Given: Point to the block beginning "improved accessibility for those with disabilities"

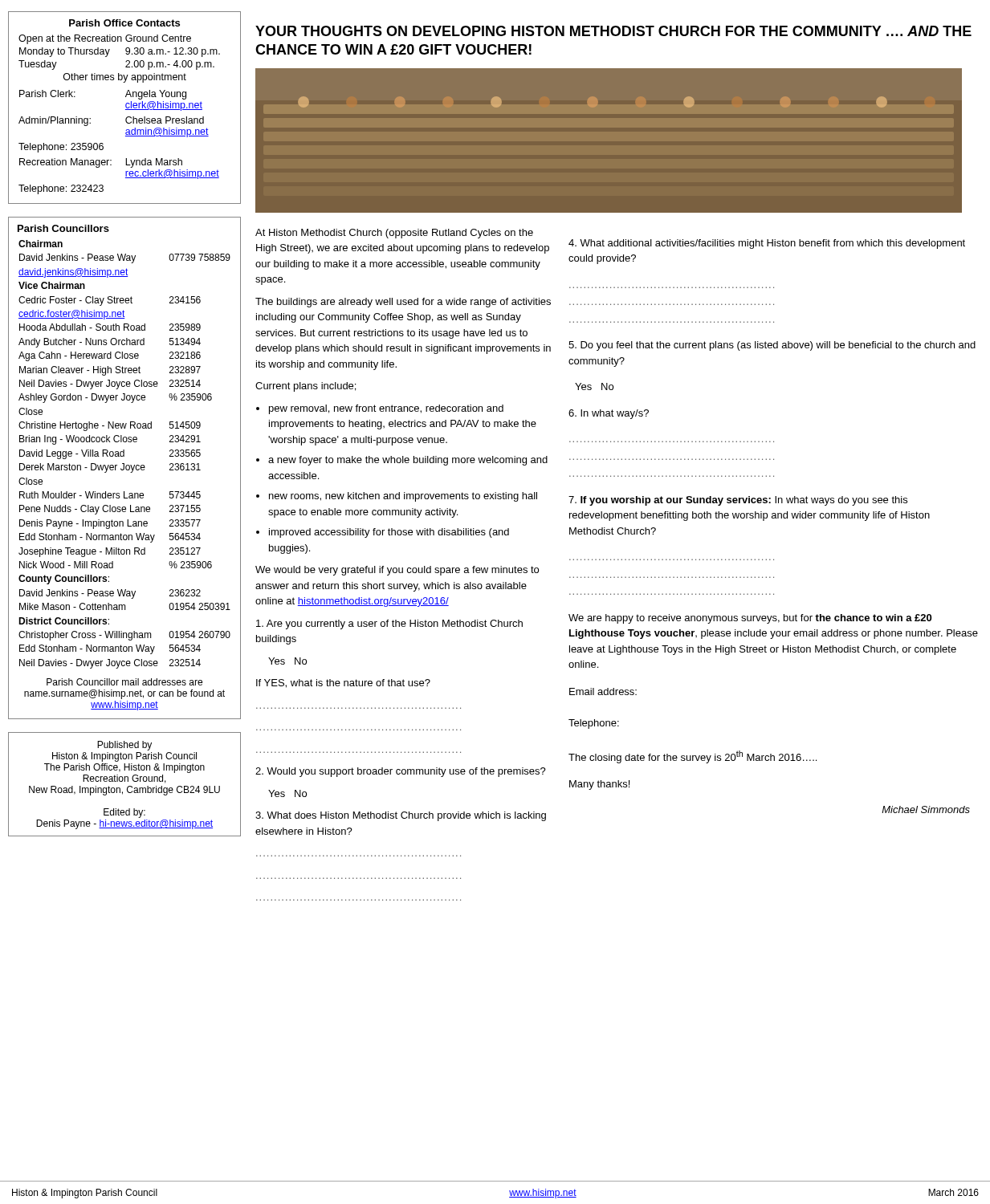Looking at the screenshot, I should point(410,540).
